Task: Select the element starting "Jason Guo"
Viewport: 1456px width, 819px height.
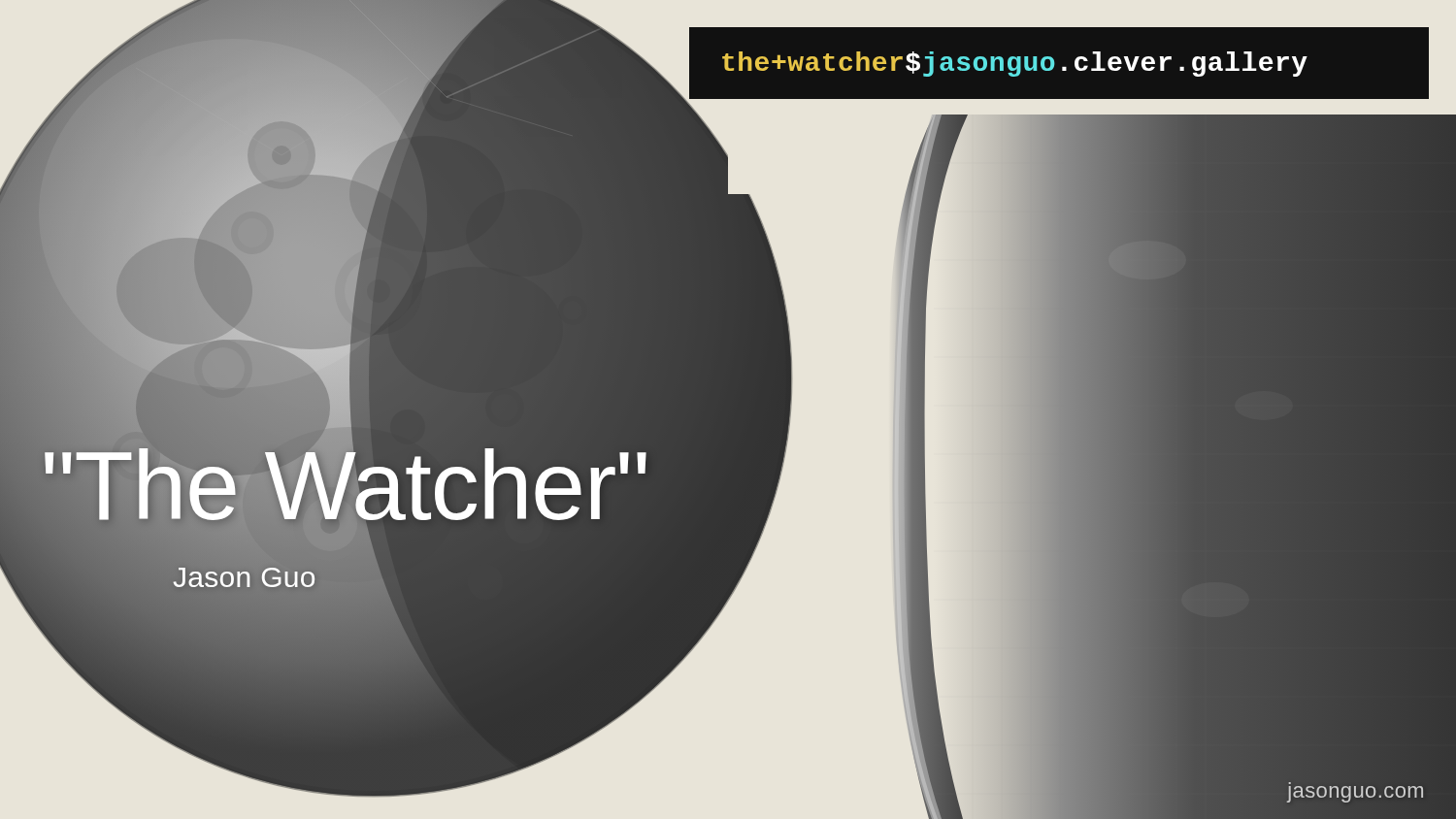Action: coord(245,577)
